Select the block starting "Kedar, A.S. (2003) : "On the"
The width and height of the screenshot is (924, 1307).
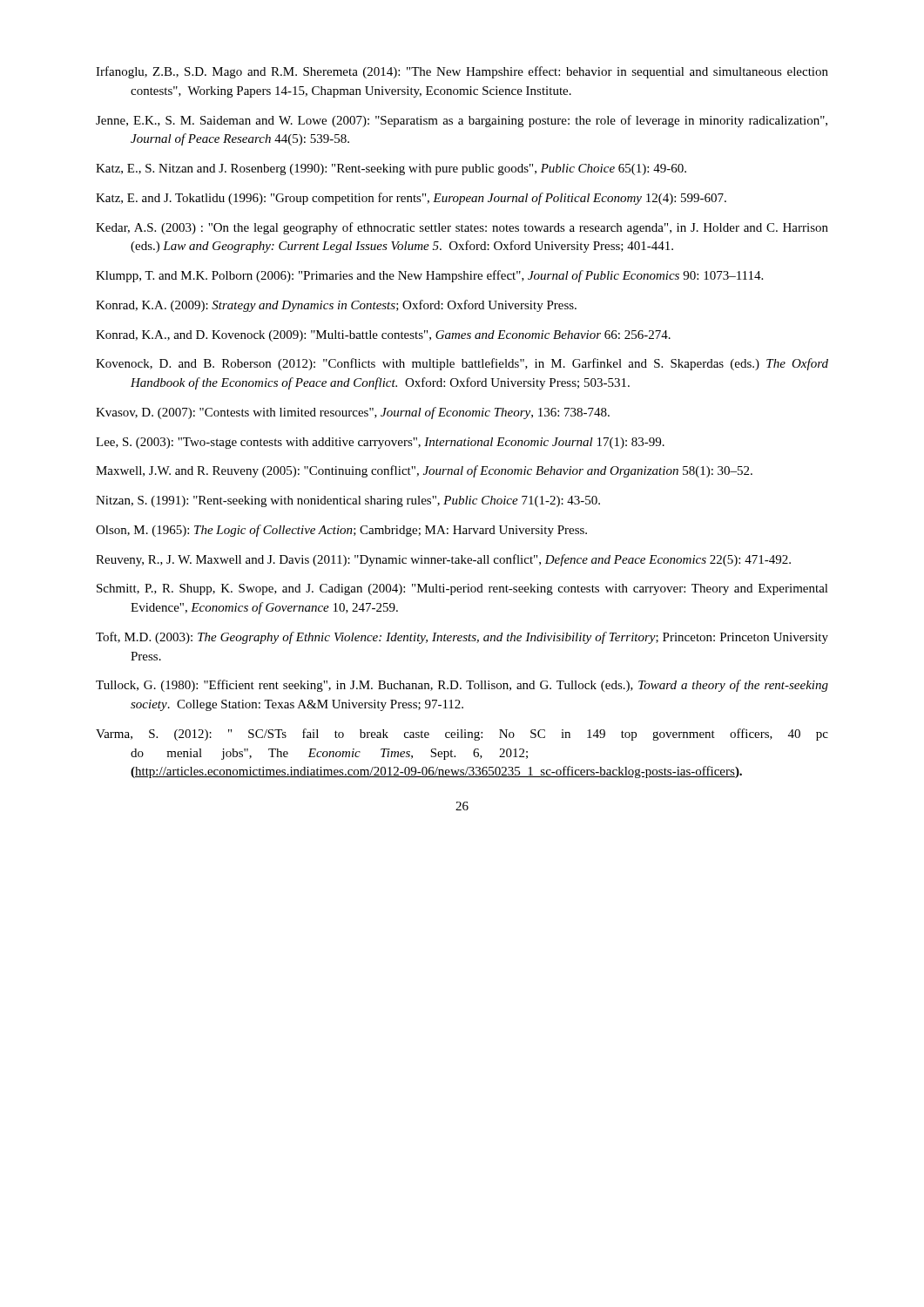462,236
